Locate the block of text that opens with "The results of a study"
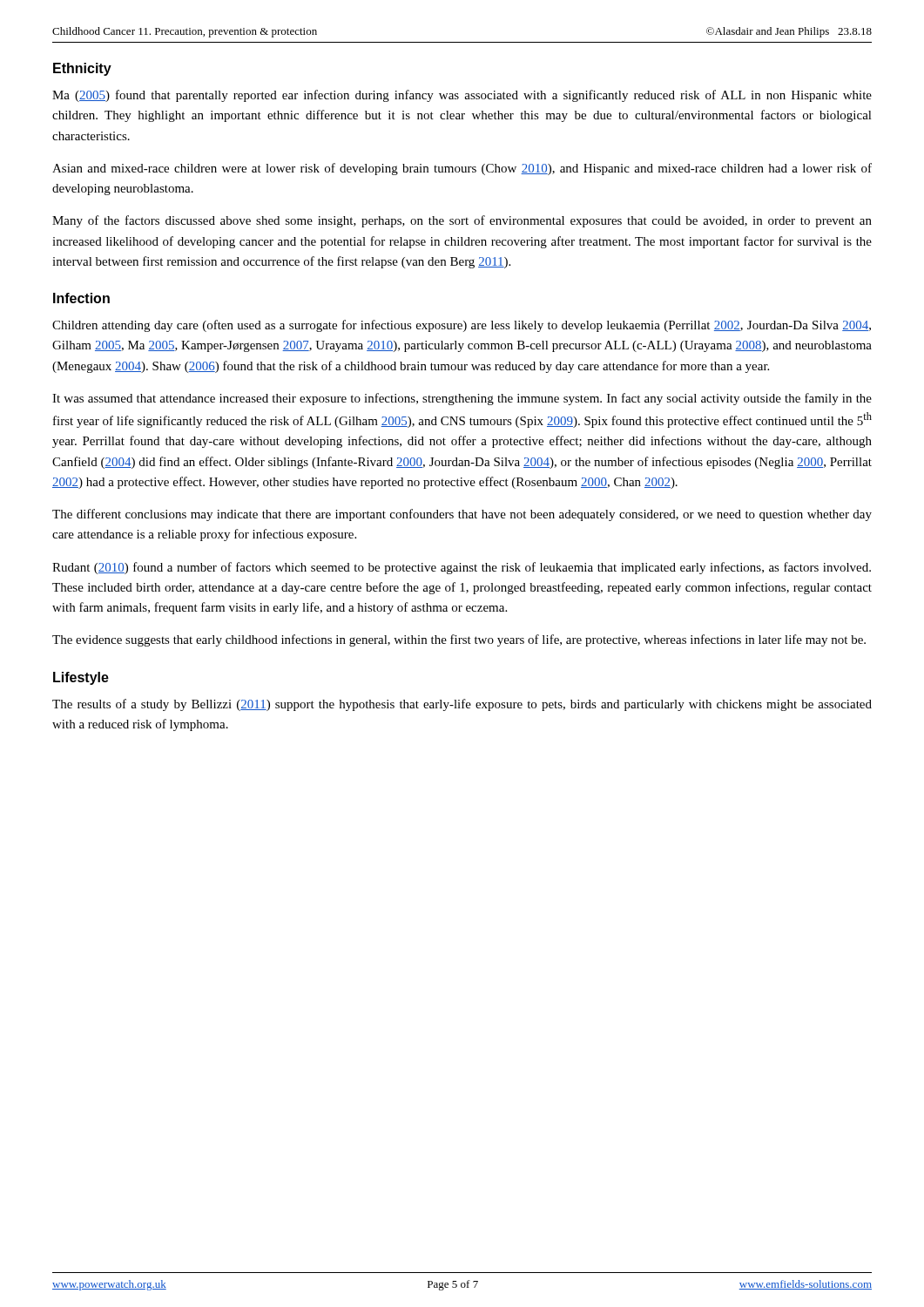Viewport: 924px width, 1307px height. [462, 714]
